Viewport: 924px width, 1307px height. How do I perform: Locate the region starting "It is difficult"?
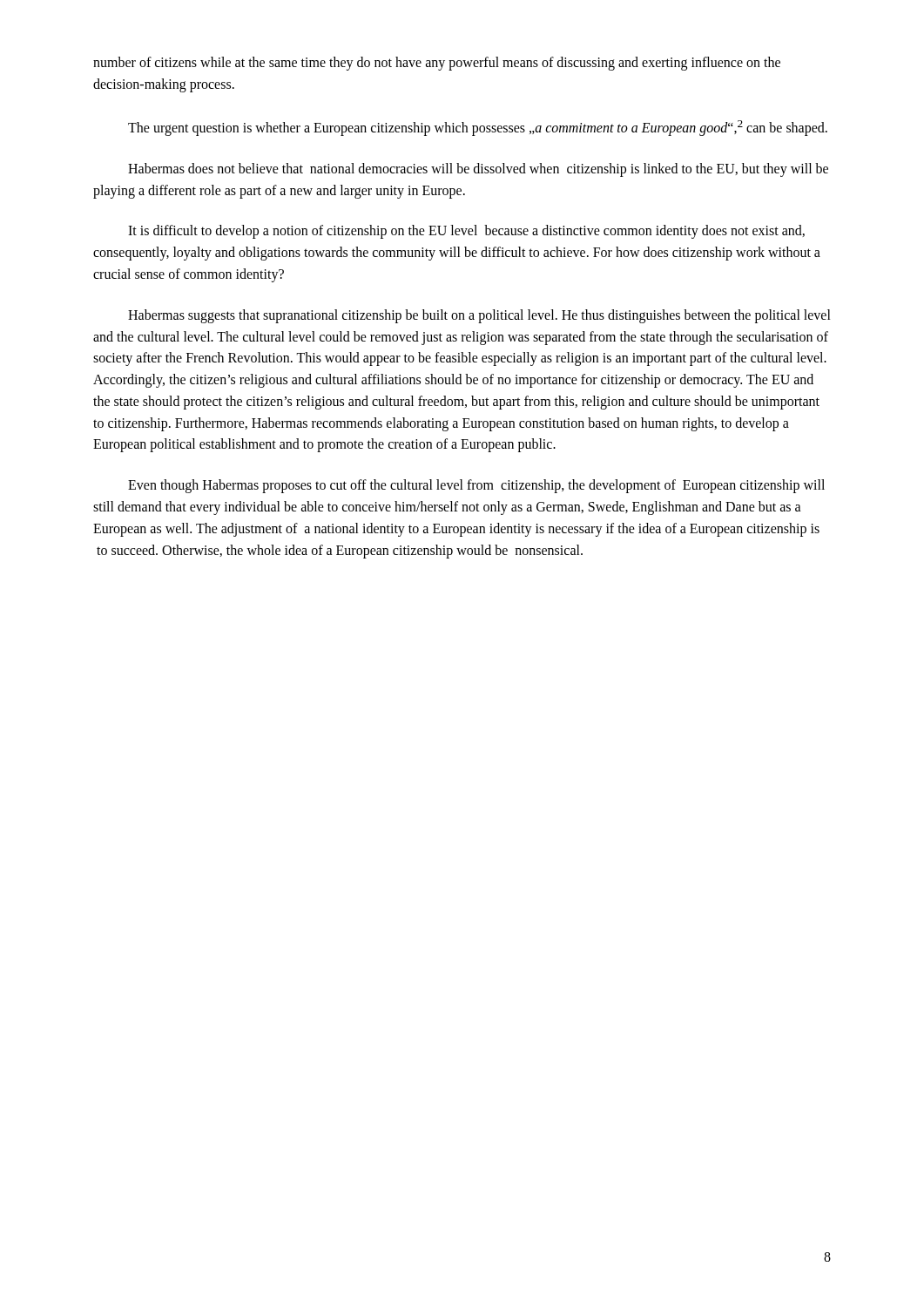pos(462,253)
